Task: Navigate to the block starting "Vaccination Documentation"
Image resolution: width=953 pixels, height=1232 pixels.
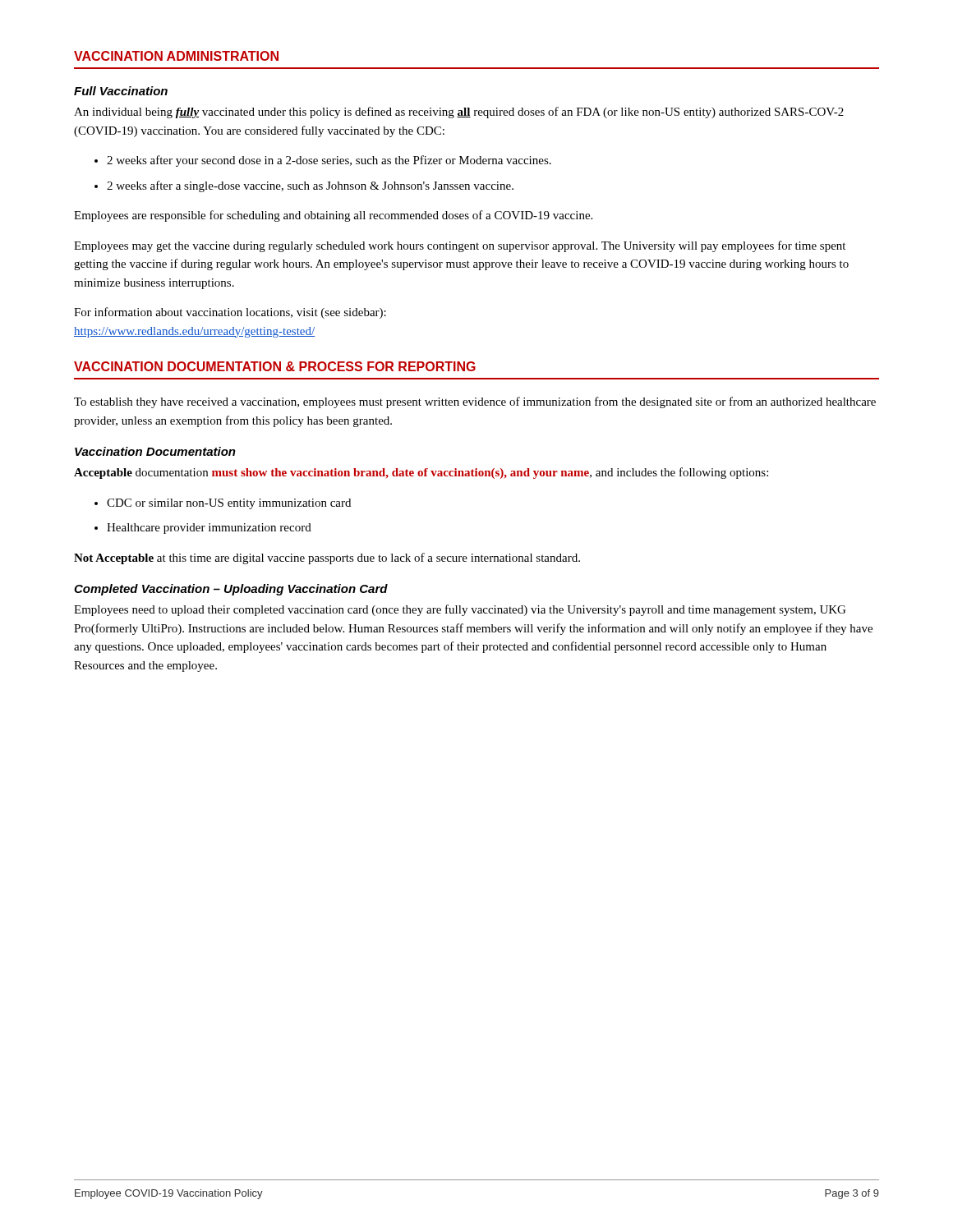Action: (155, 451)
